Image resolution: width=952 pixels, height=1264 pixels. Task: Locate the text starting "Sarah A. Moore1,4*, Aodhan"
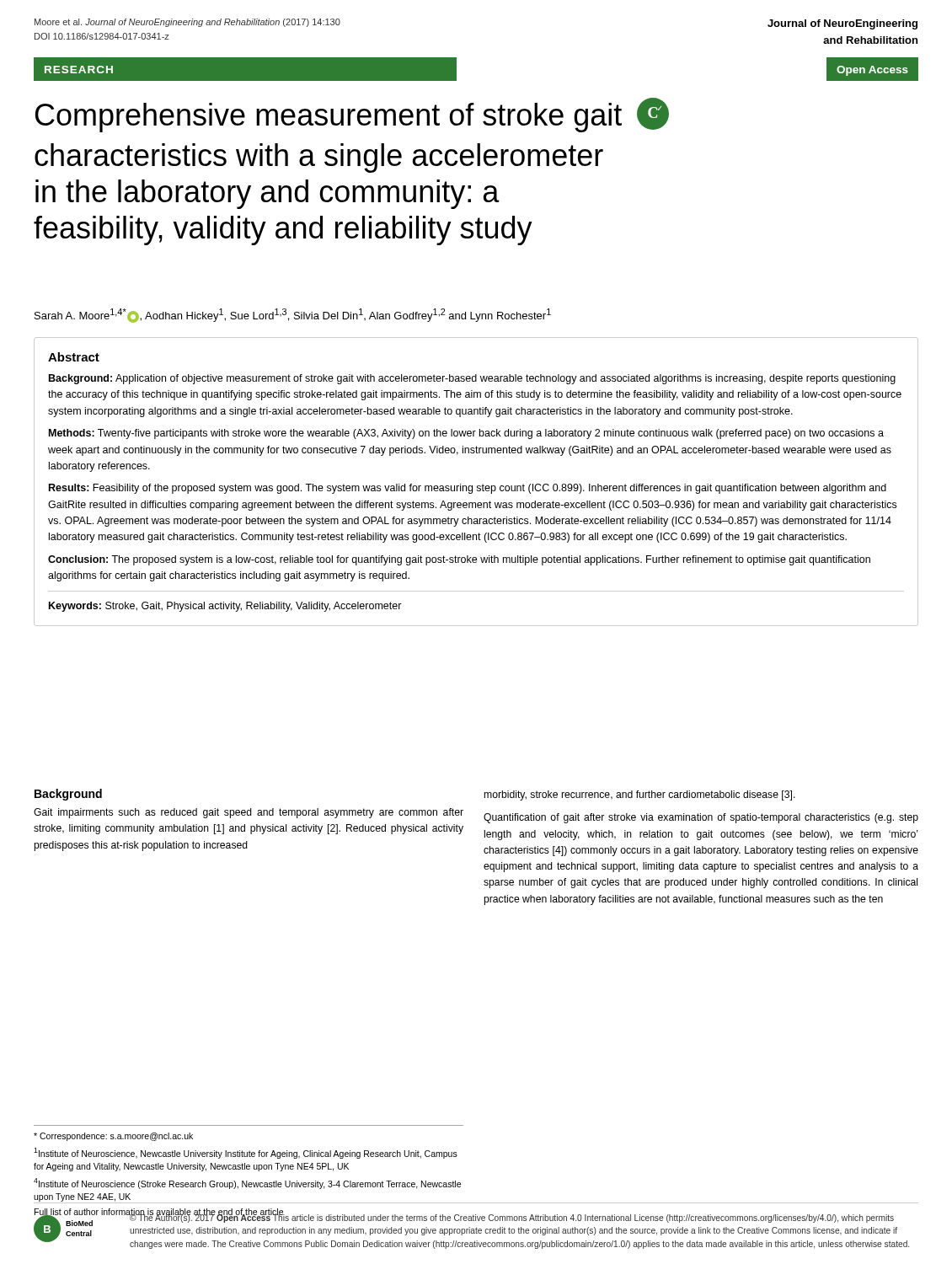point(292,315)
